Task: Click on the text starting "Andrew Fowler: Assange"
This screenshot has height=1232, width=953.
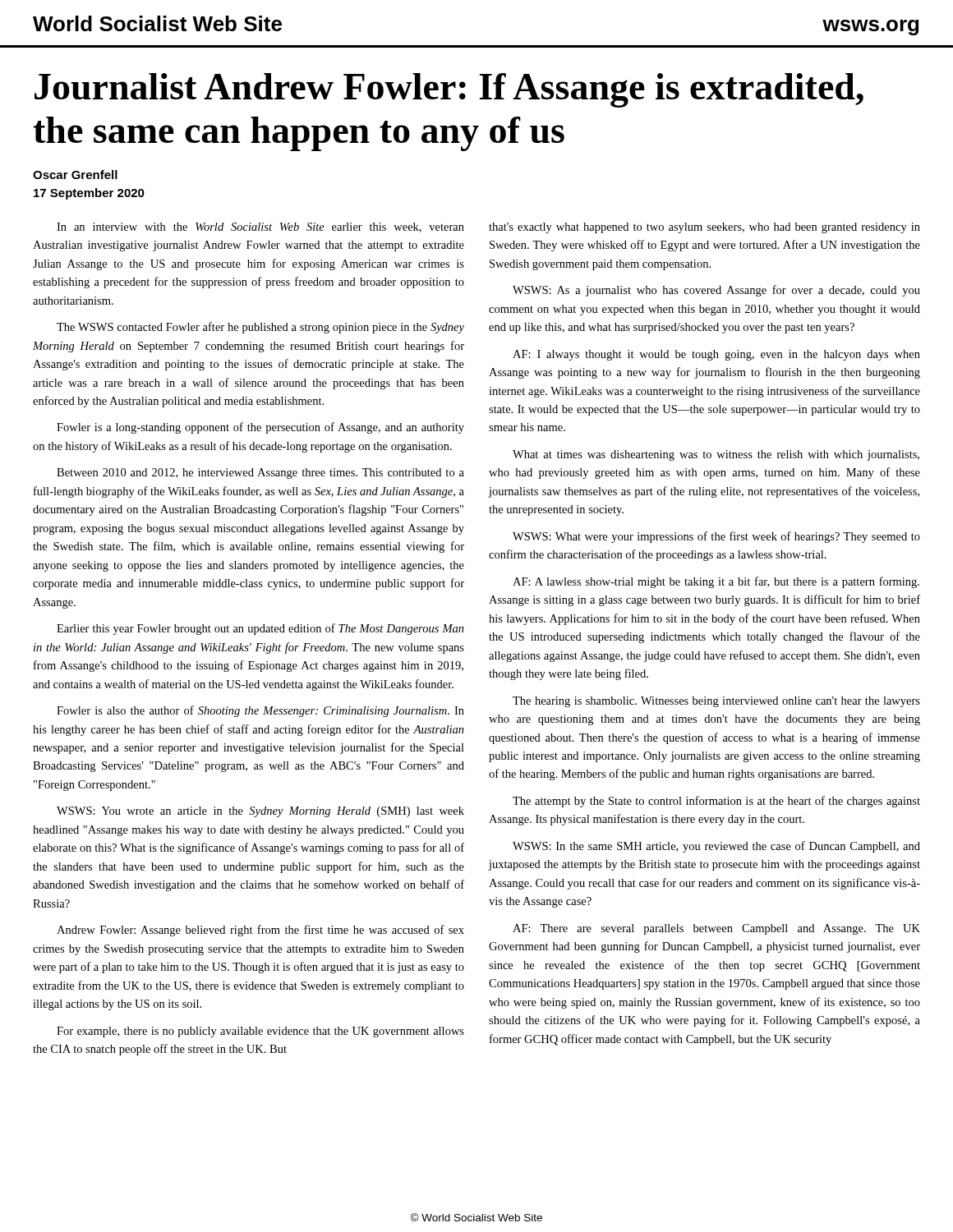Action: 249,967
